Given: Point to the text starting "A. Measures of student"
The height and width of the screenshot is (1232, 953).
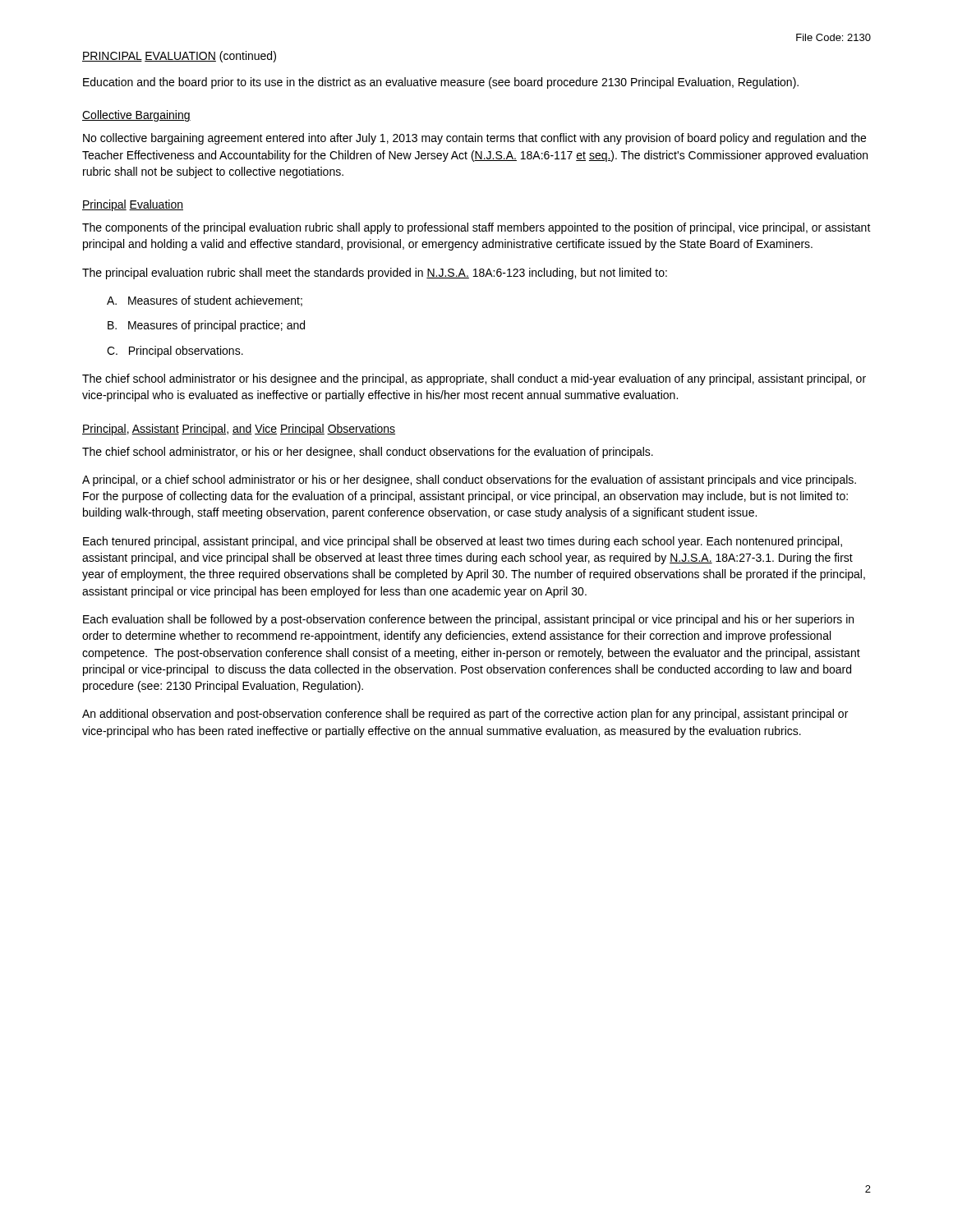Looking at the screenshot, I should [x=205, y=301].
